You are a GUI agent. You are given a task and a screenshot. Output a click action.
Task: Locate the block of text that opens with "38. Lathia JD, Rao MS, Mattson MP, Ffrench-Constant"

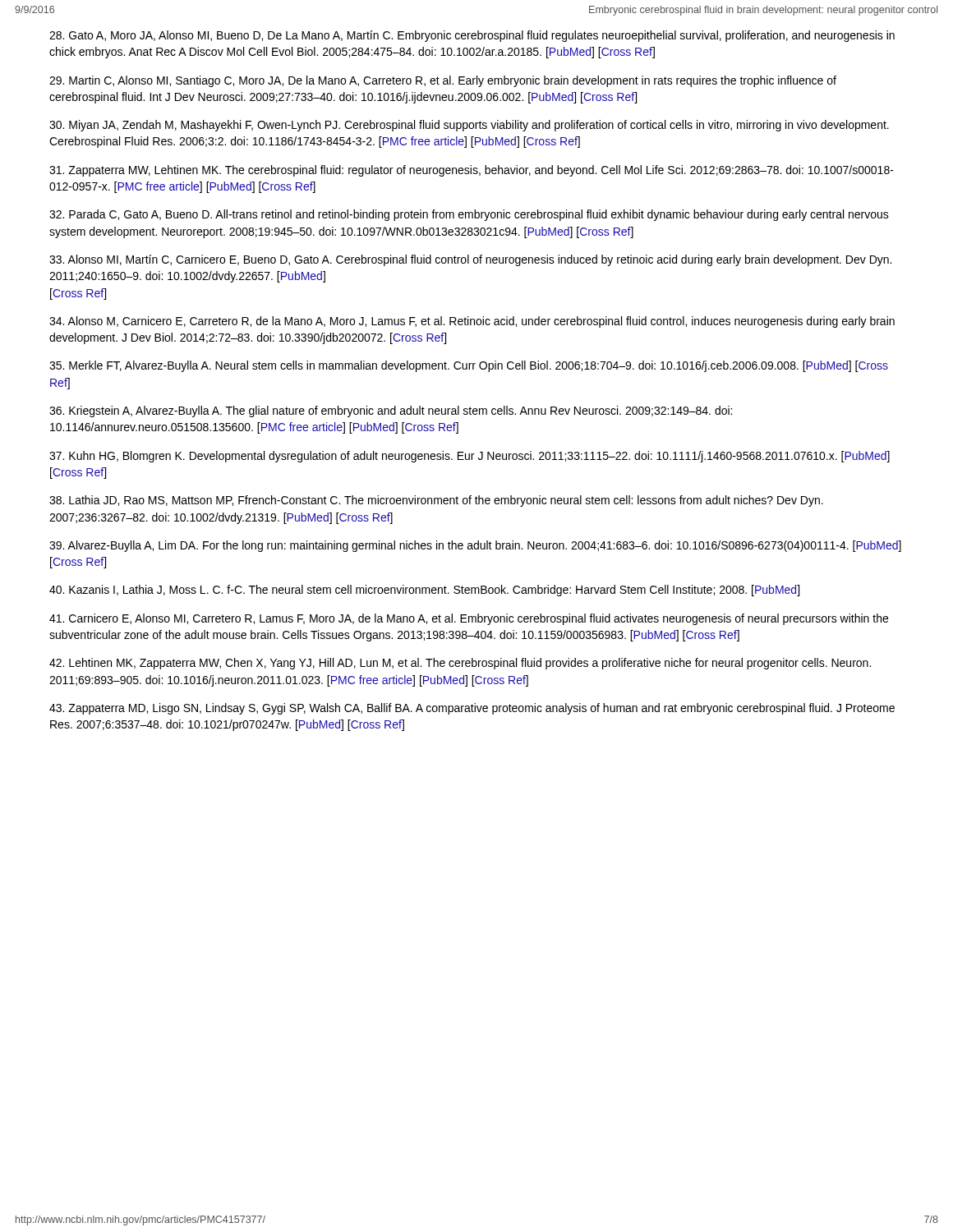(x=436, y=509)
